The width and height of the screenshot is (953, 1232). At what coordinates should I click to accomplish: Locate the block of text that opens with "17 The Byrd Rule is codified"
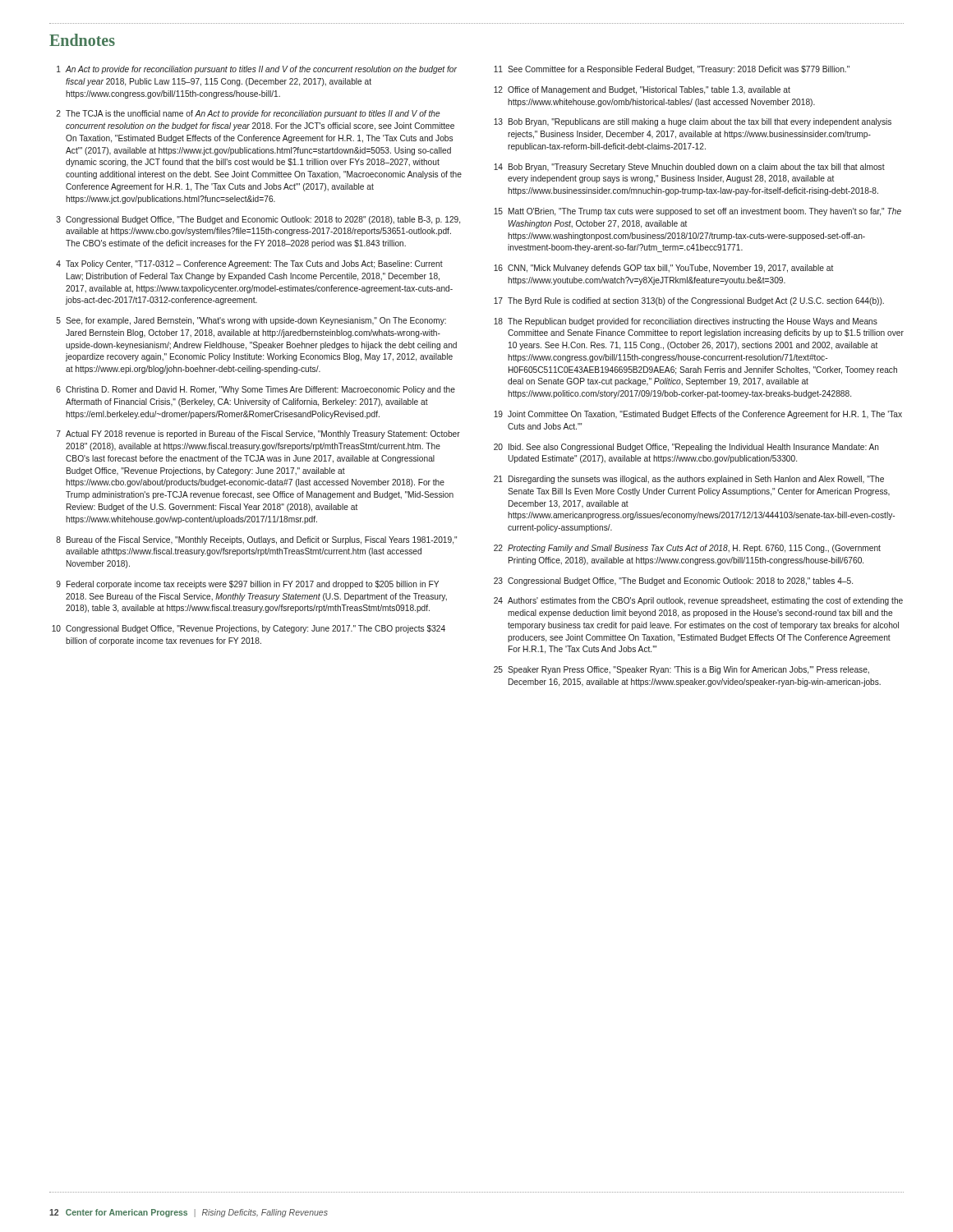click(x=698, y=302)
